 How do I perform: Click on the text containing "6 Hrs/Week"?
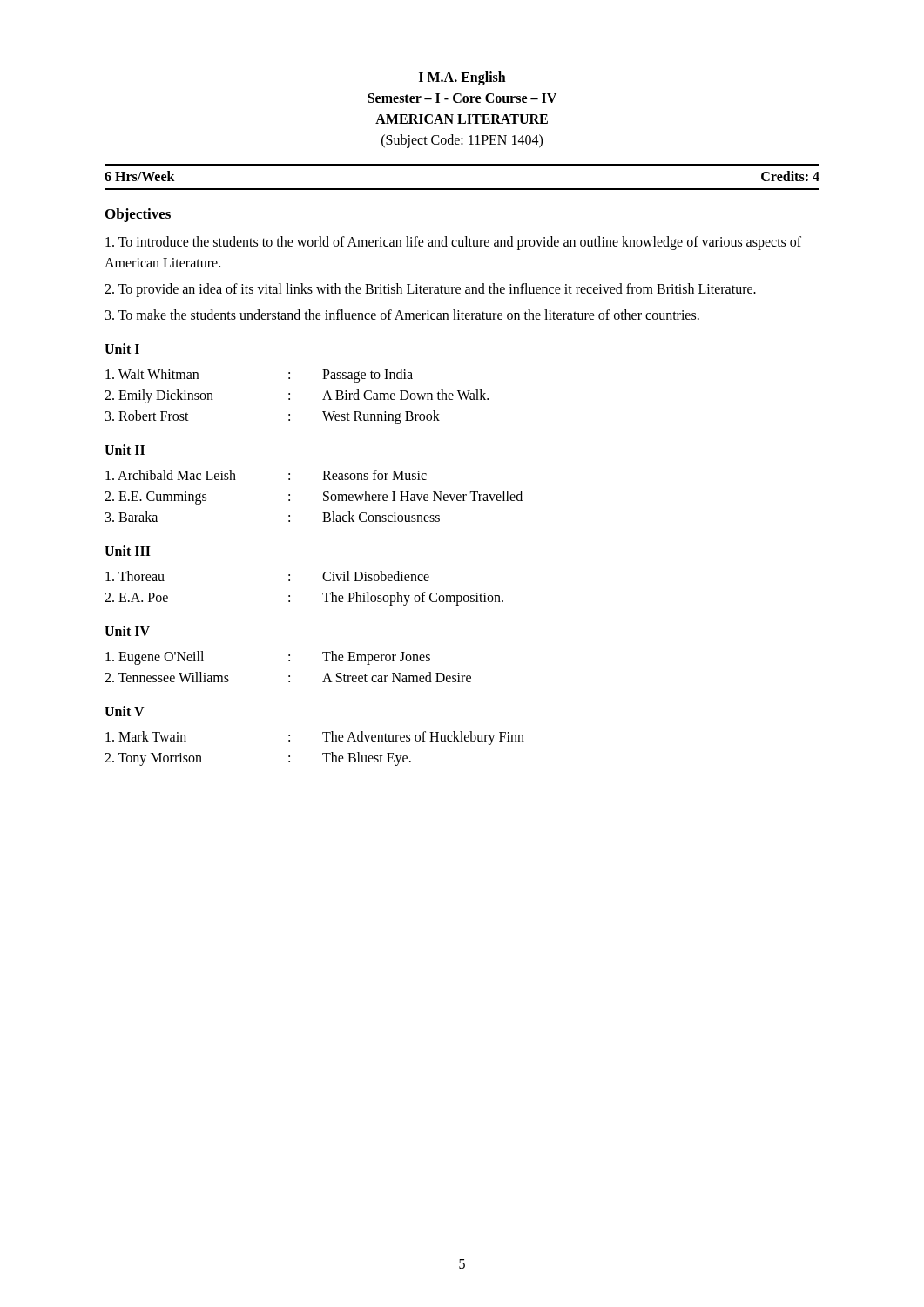point(140,176)
